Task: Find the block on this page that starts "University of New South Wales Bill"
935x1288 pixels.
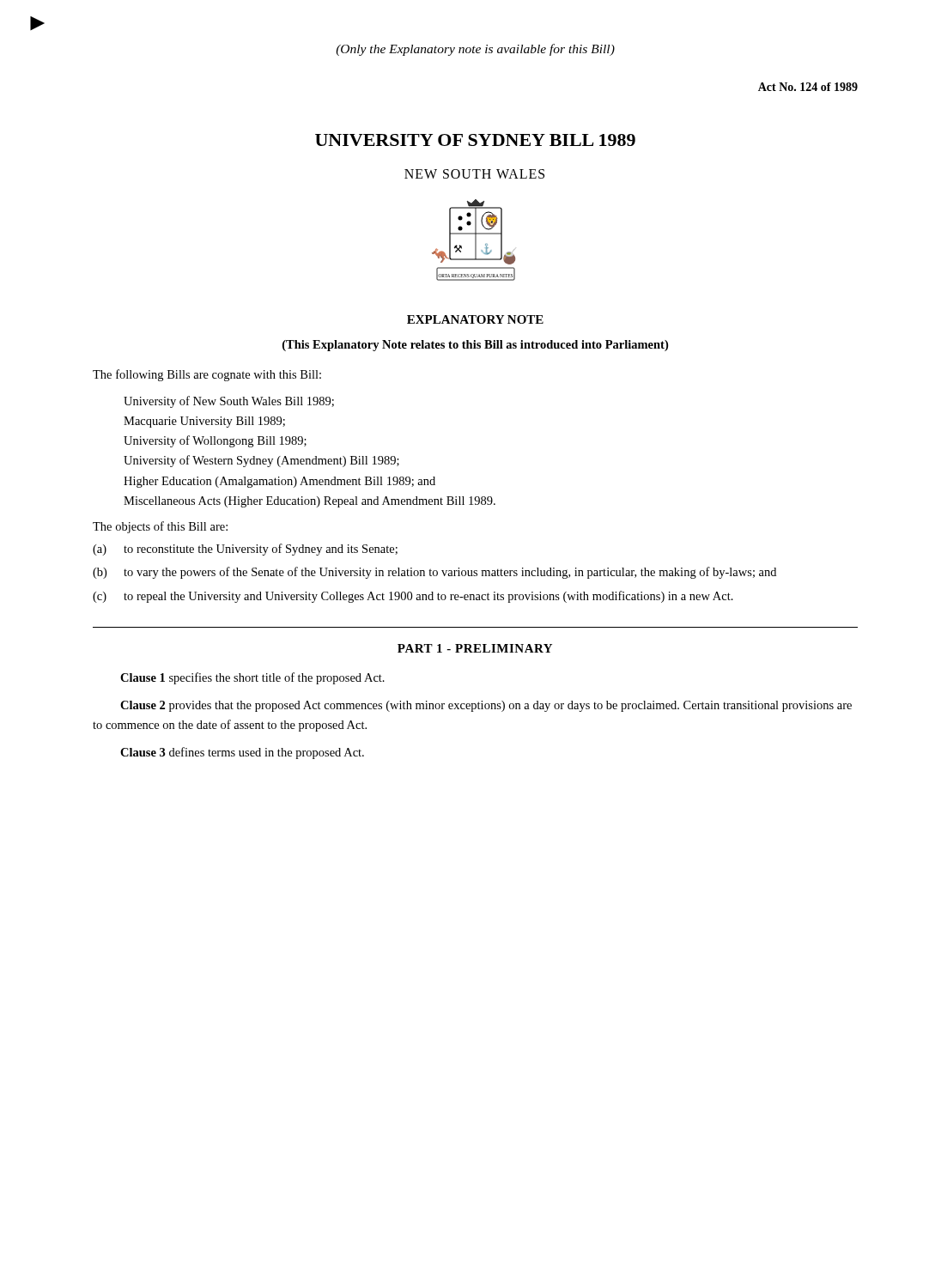Action: [310, 451]
